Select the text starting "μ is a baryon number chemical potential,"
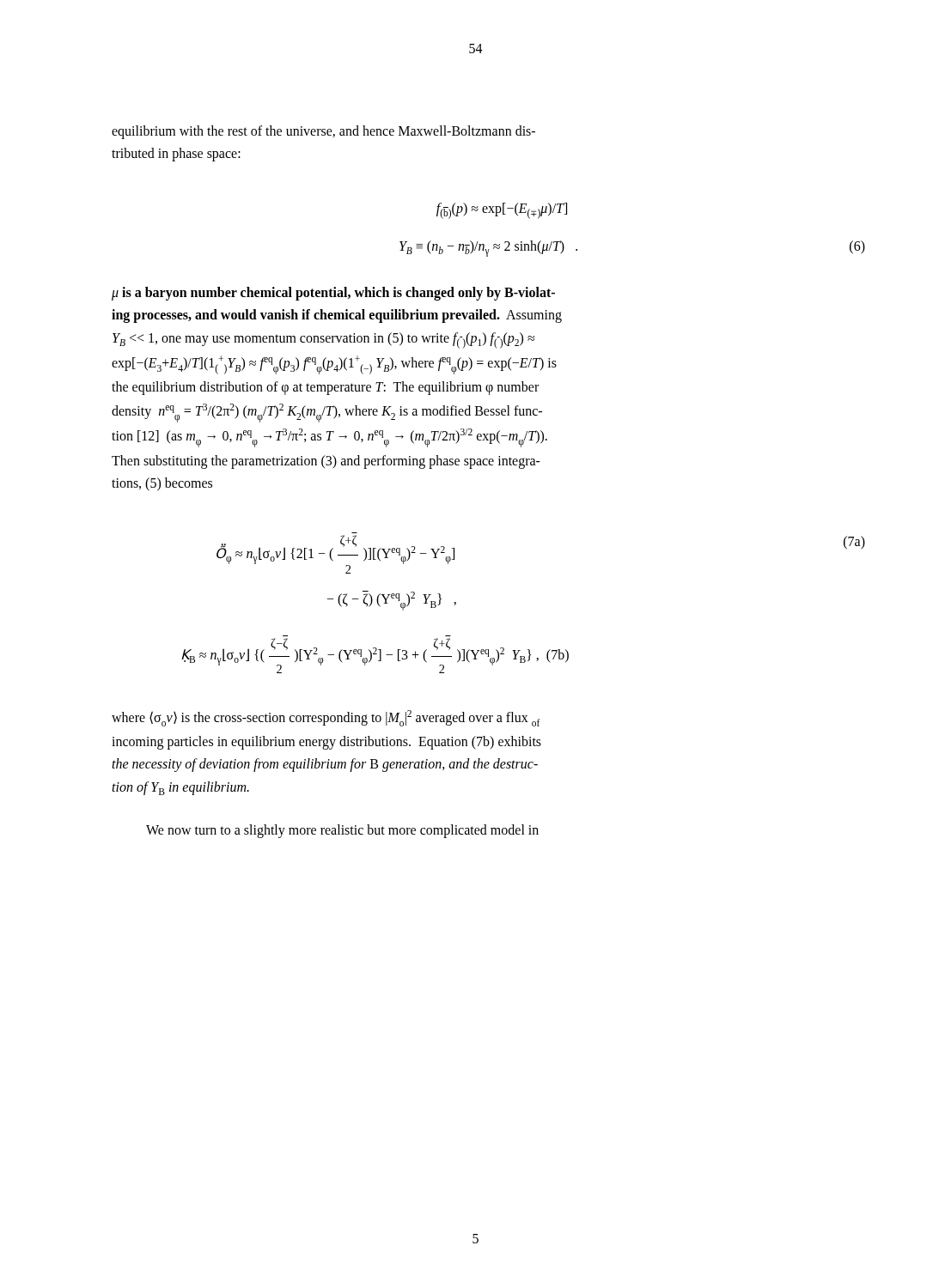The height and width of the screenshot is (1288, 951). tap(337, 388)
